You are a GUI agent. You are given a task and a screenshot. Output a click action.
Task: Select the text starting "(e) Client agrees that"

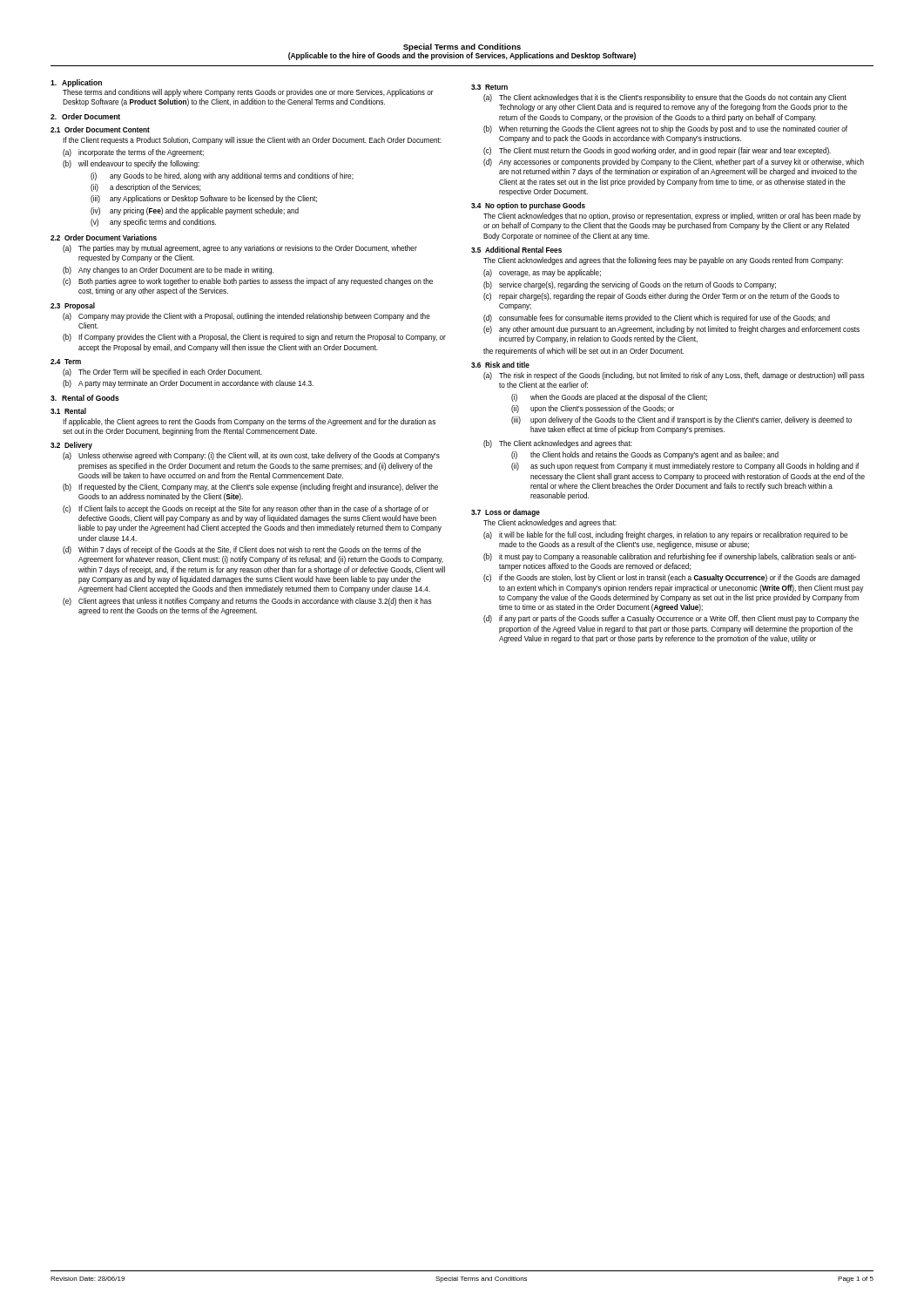255,606
